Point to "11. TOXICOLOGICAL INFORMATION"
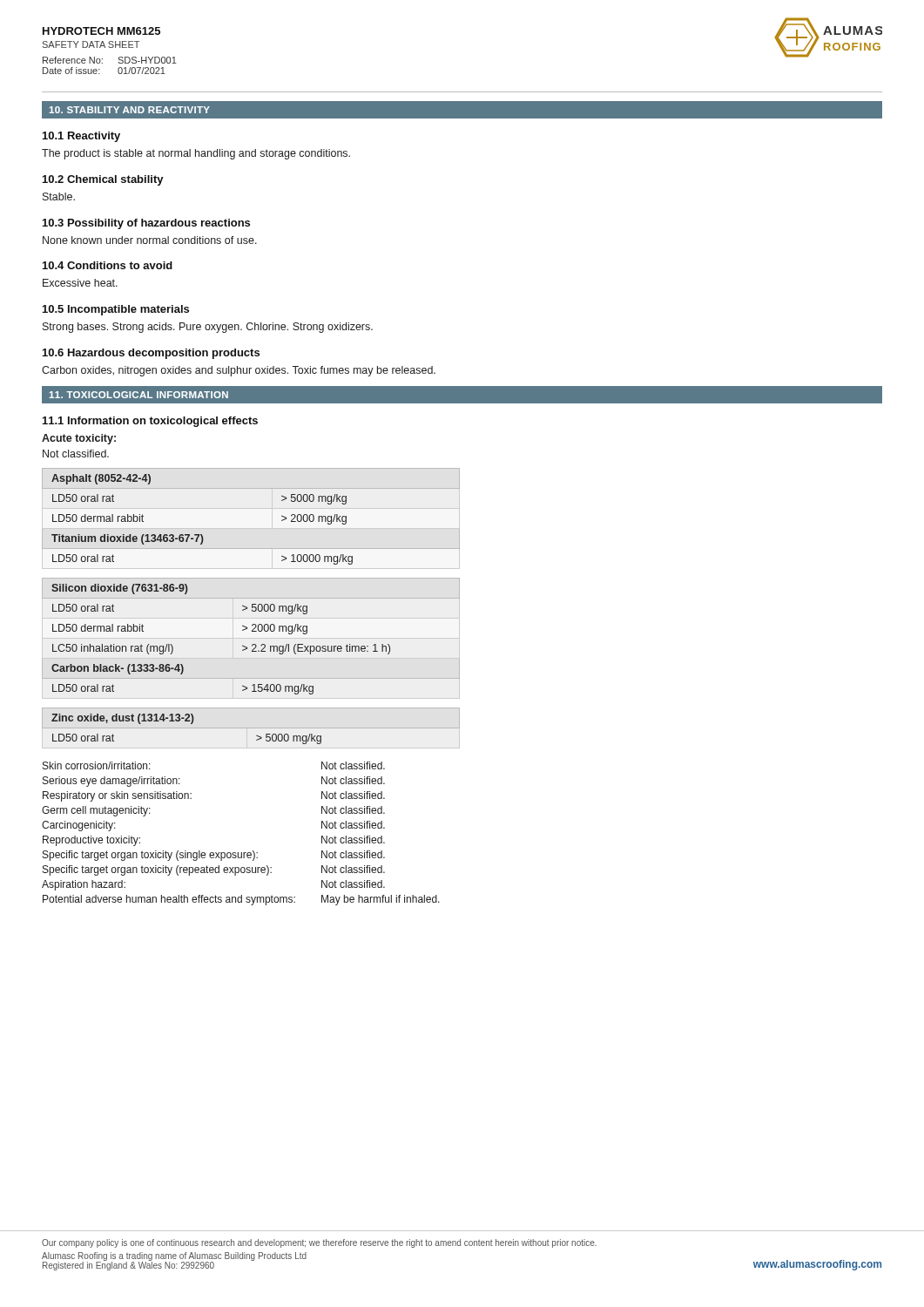The width and height of the screenshot is (924, 1307). (139, 394)
